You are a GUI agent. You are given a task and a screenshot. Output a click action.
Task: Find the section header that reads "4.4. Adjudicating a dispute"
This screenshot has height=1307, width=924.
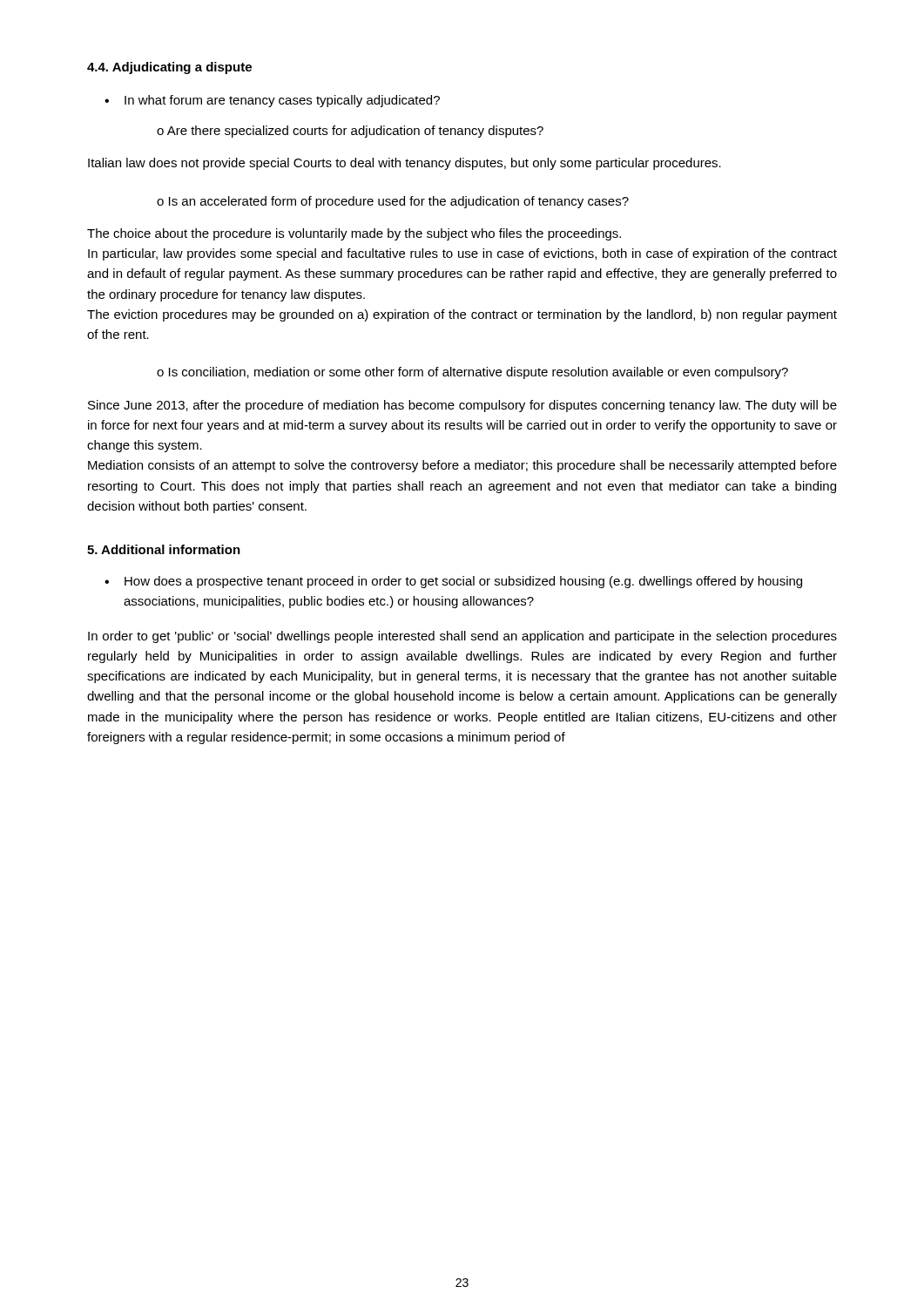170,67
